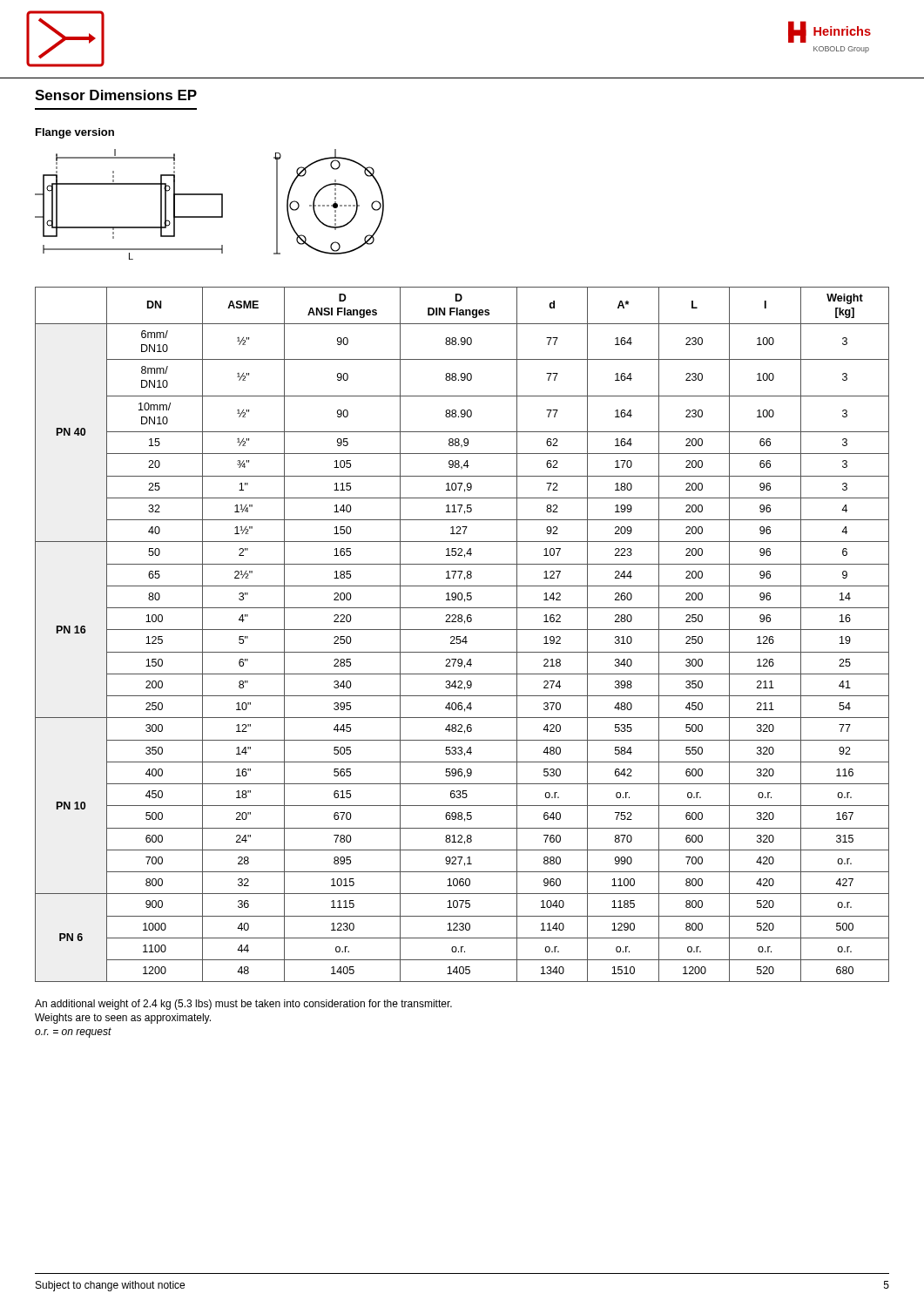Find "Sensor Dimensions EP" on this page
This screenshot has width=924, height=1307.
click(x=116, y=98)
